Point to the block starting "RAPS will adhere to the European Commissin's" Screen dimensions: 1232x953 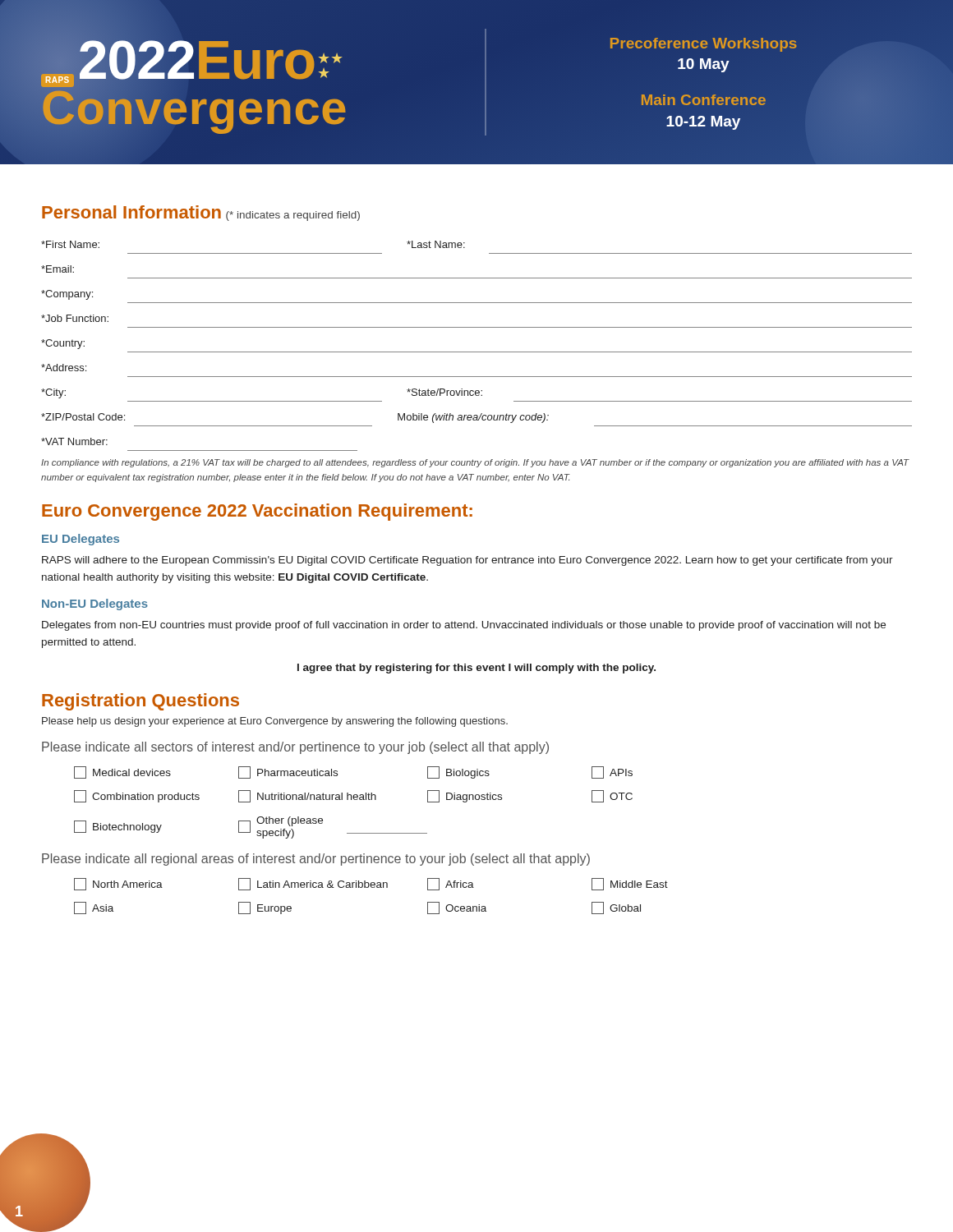[467, 568]
